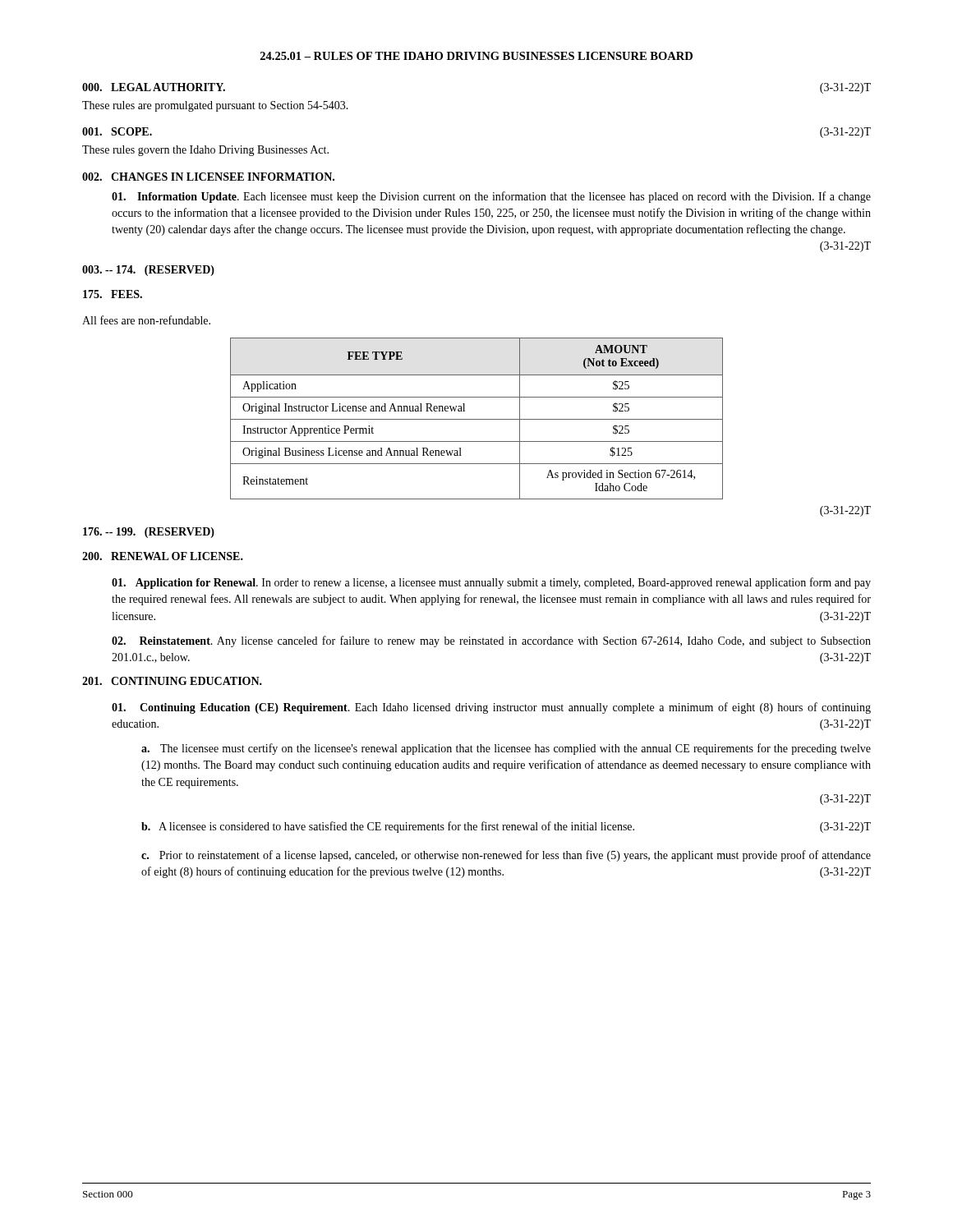Click on the text block starting "Reinstatement. Any license"
Viewport: 953px width, 1232px height.
[491, 651]
